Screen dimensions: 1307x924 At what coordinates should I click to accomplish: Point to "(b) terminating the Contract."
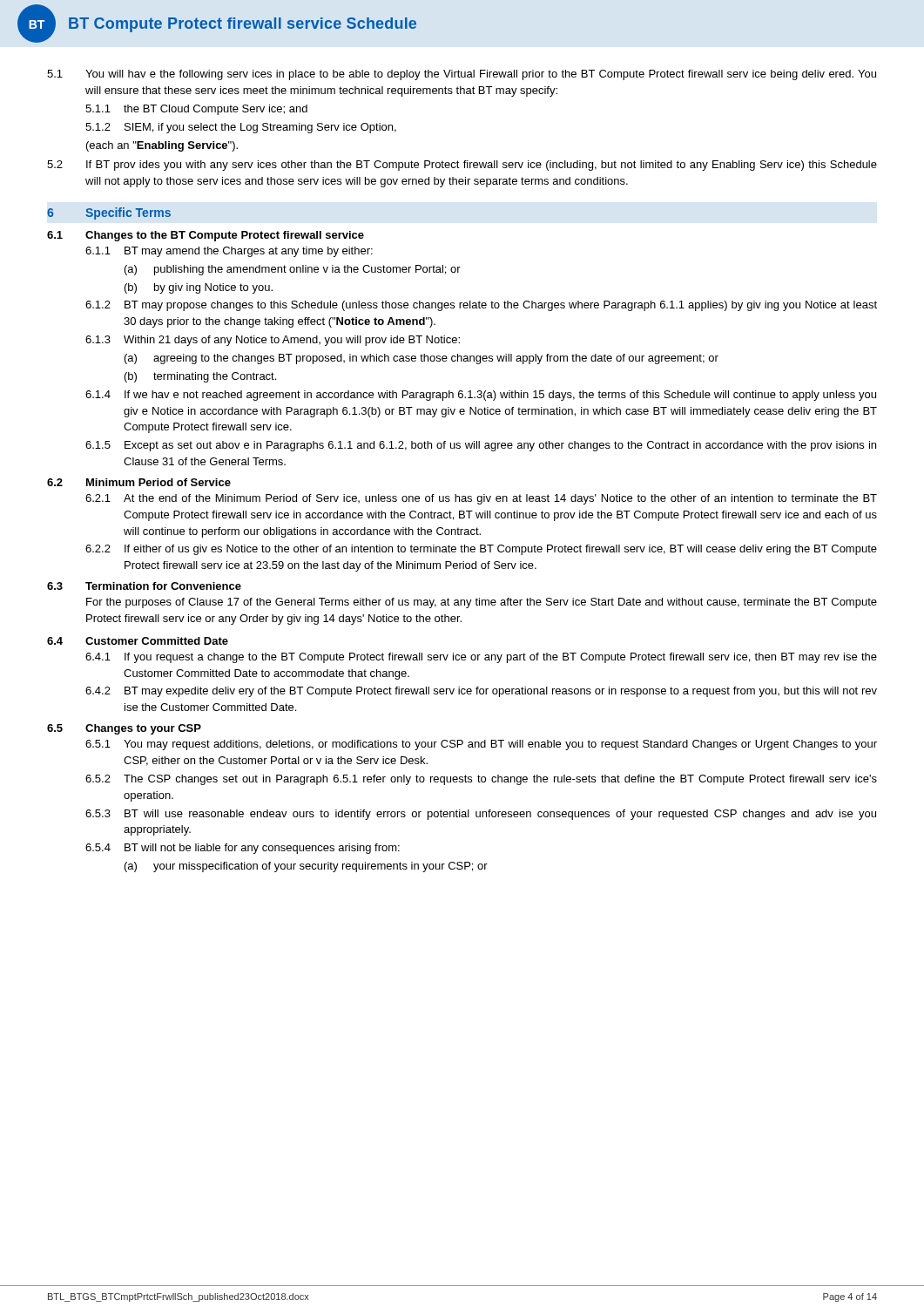tap(200, 377)
